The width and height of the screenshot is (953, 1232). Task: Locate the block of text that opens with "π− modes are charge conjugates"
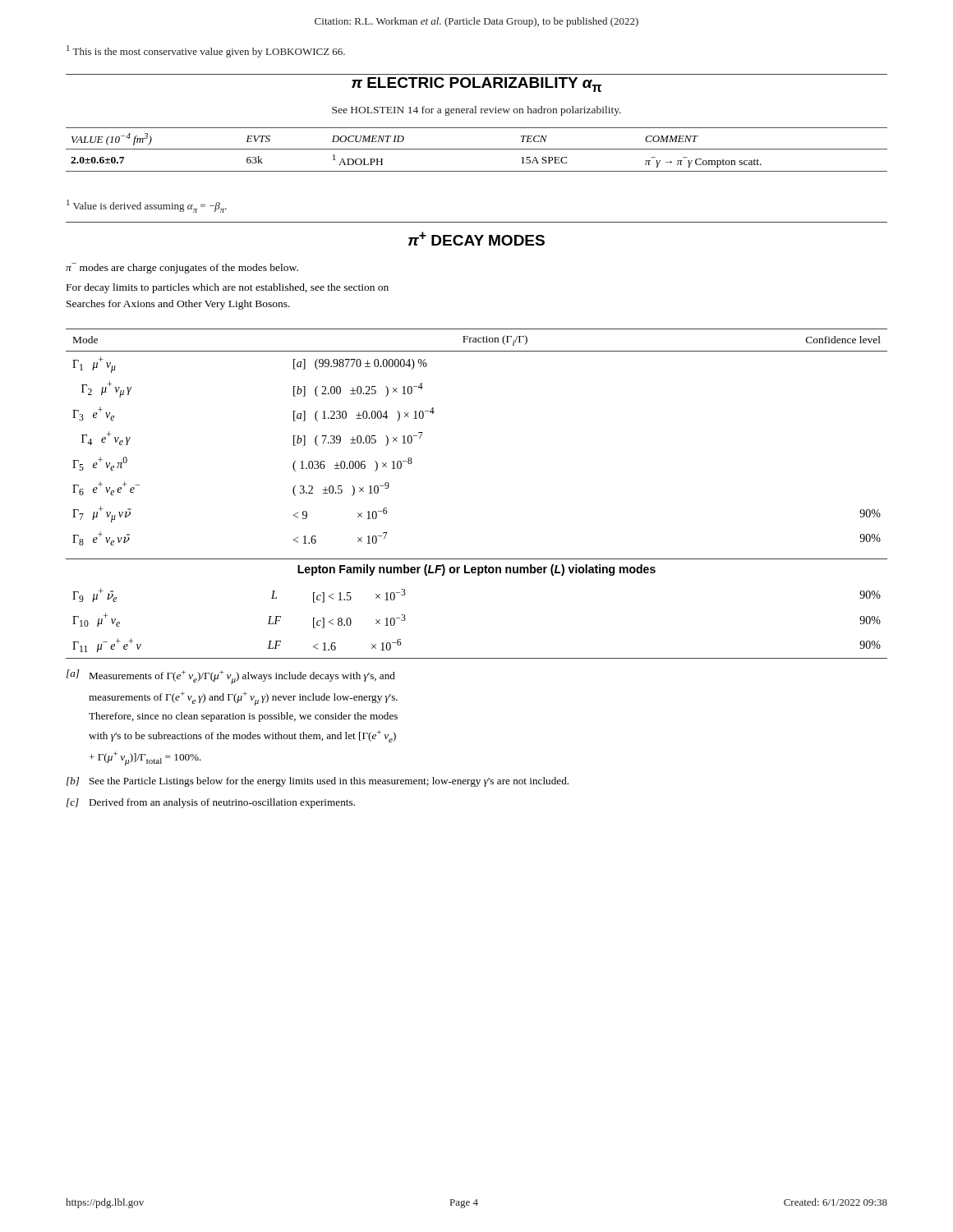[182, 265]
